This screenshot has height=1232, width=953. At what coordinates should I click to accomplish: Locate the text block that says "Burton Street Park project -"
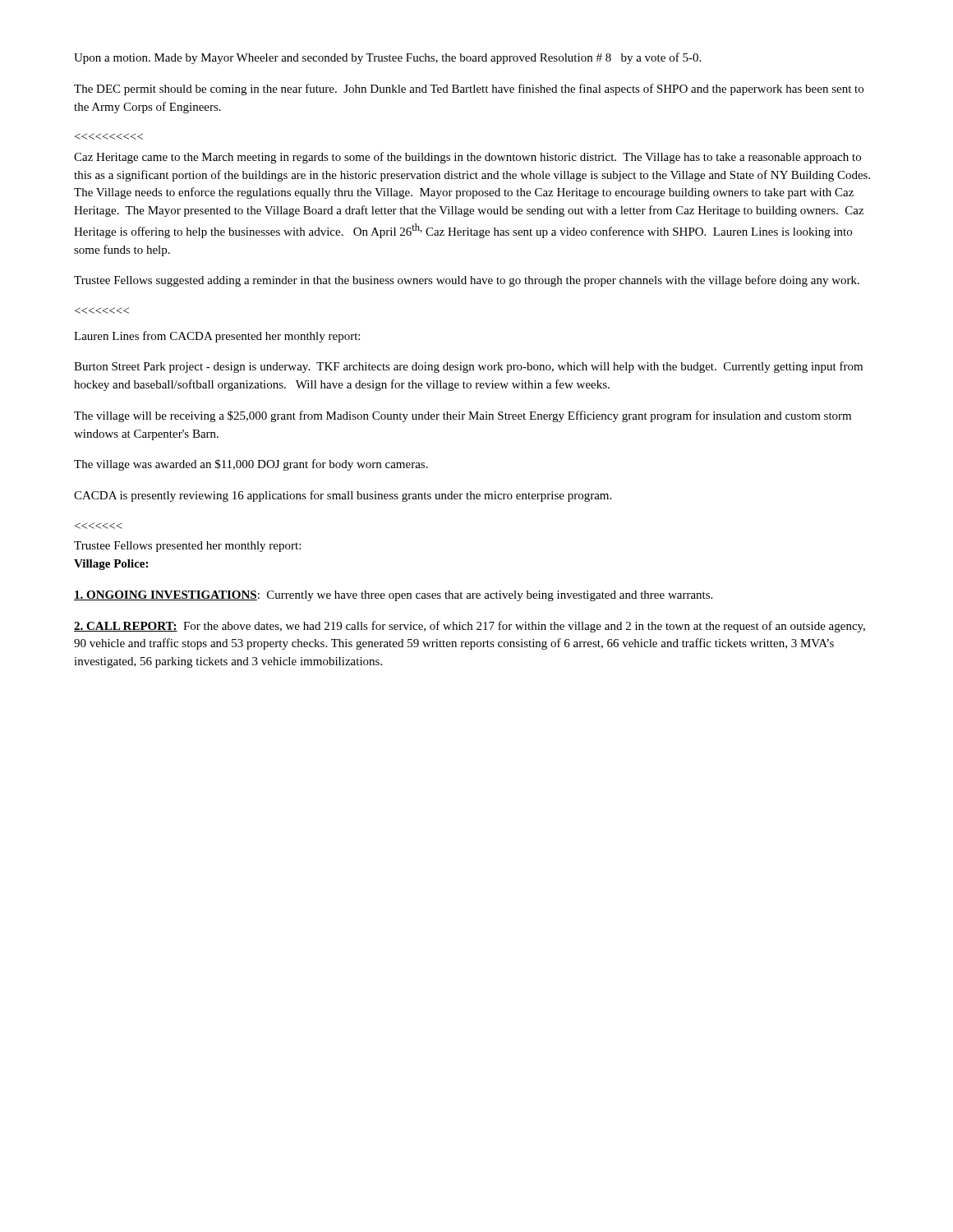[469, 375]
